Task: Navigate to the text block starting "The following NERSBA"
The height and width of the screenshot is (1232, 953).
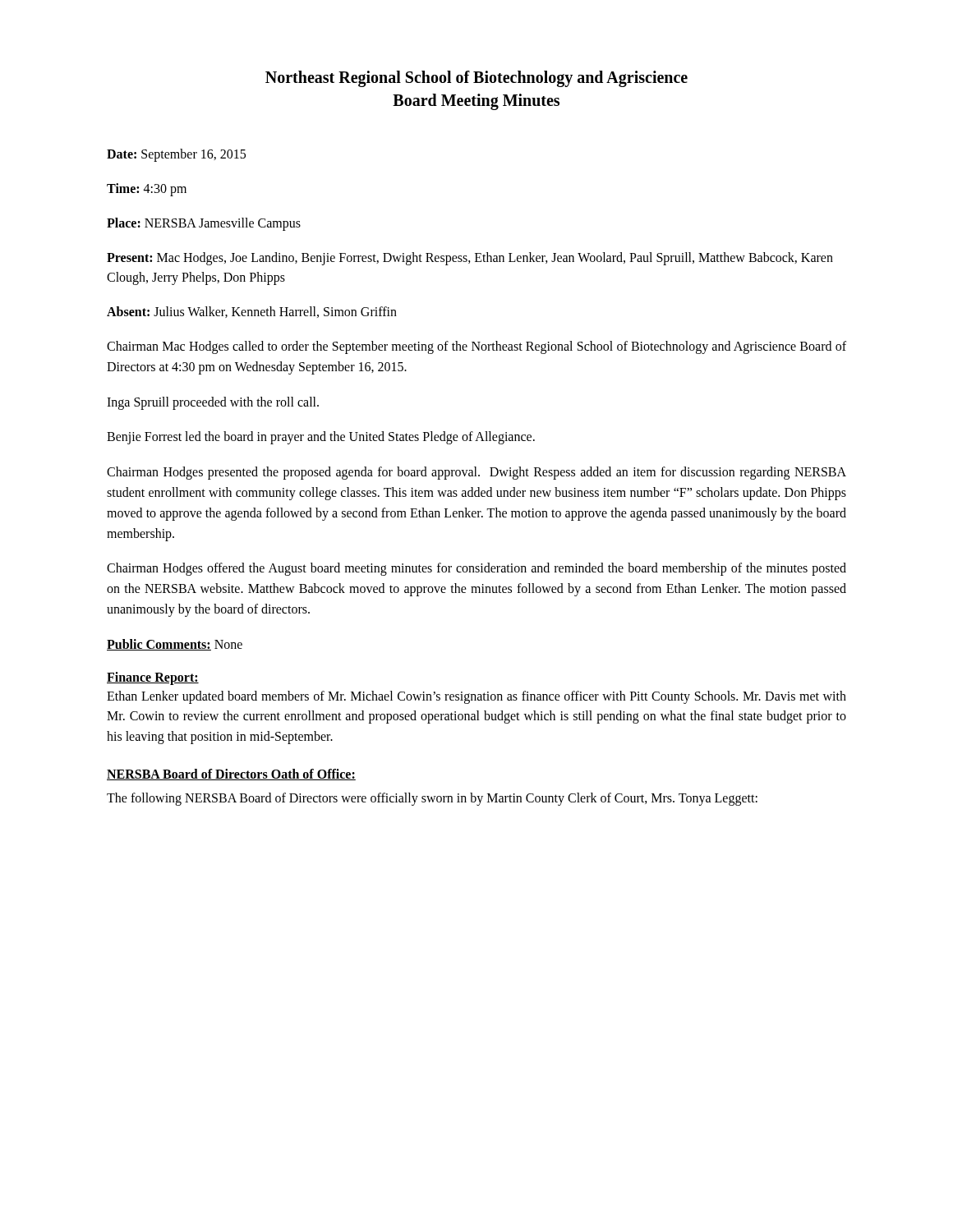Action: 433,798
